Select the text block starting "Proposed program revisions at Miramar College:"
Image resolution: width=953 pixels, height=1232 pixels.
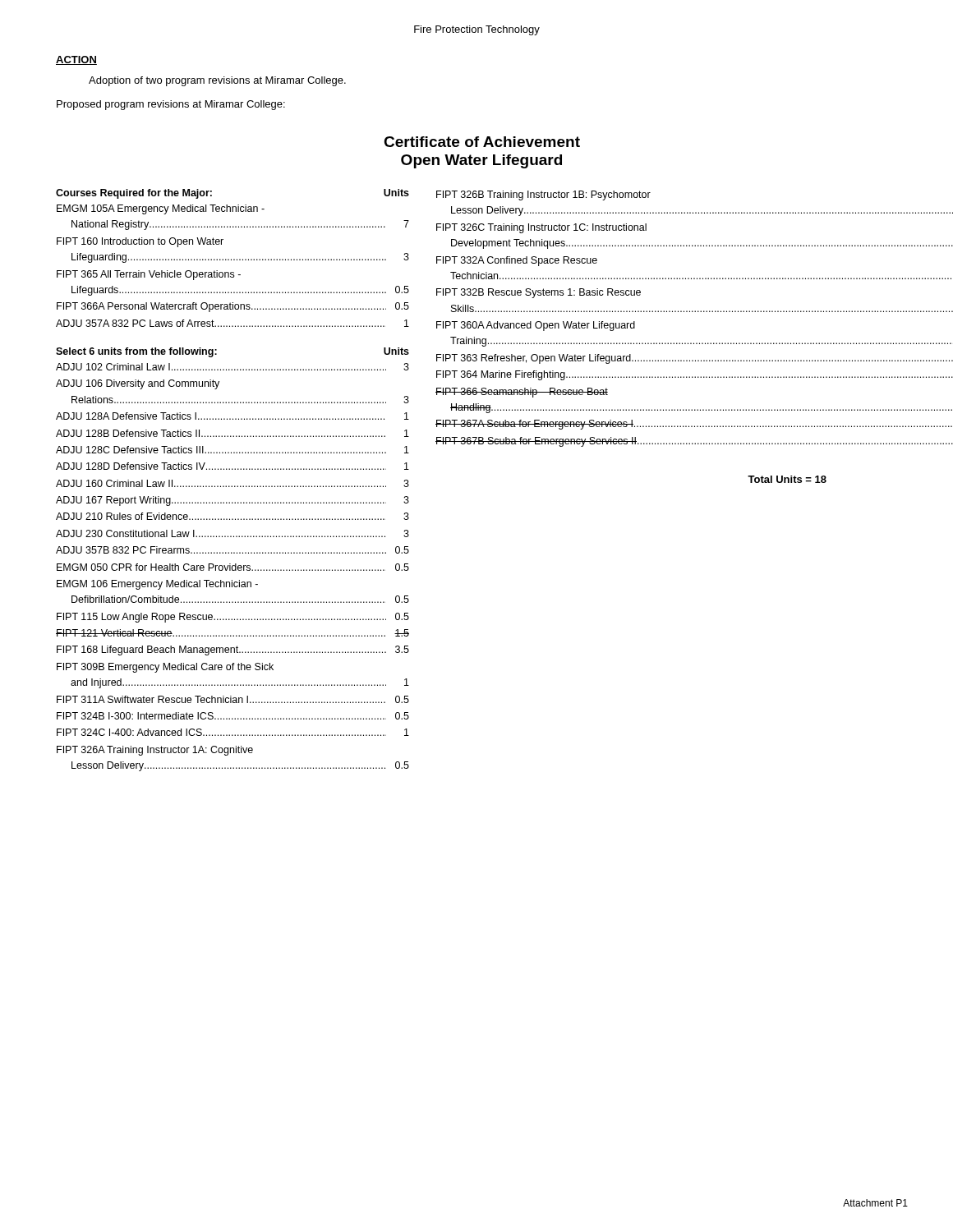[x=171, y=104]
